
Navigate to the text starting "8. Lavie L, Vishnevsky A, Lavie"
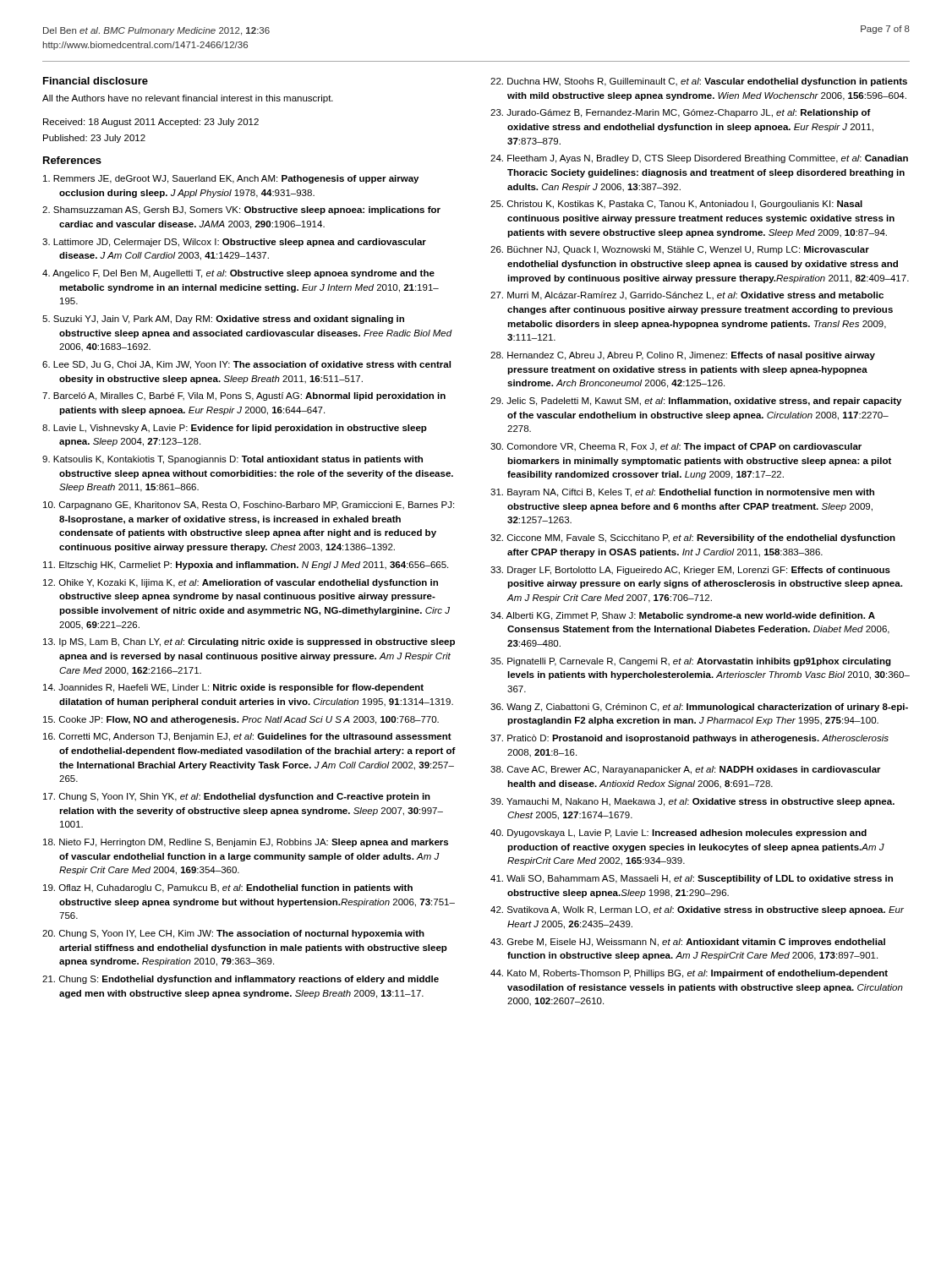click(x=235, y=435)
